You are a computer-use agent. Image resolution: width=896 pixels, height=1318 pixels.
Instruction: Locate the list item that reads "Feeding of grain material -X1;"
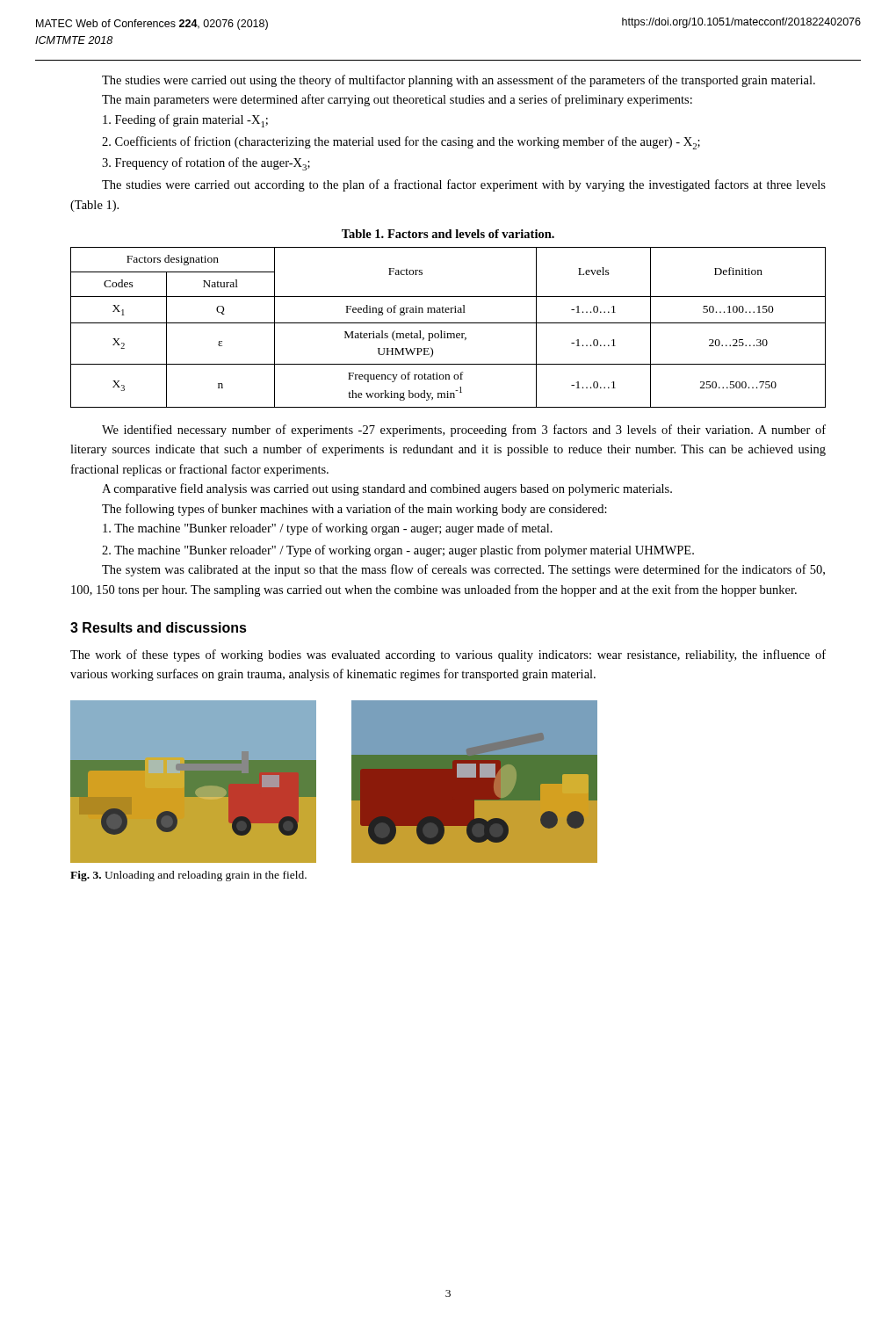point(185,121)
